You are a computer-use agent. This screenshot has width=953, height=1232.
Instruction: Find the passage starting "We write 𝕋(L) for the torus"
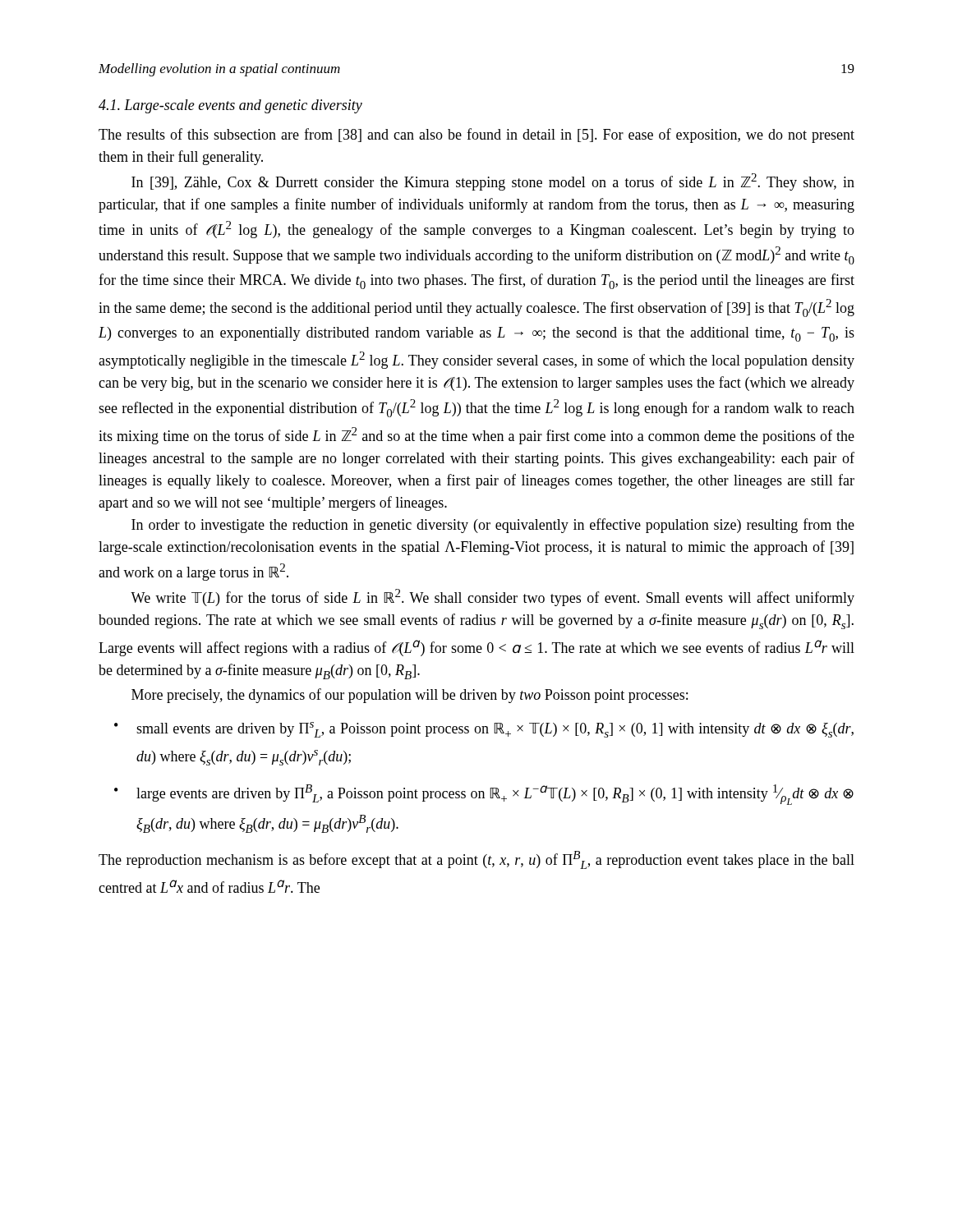tap(476, 634)
